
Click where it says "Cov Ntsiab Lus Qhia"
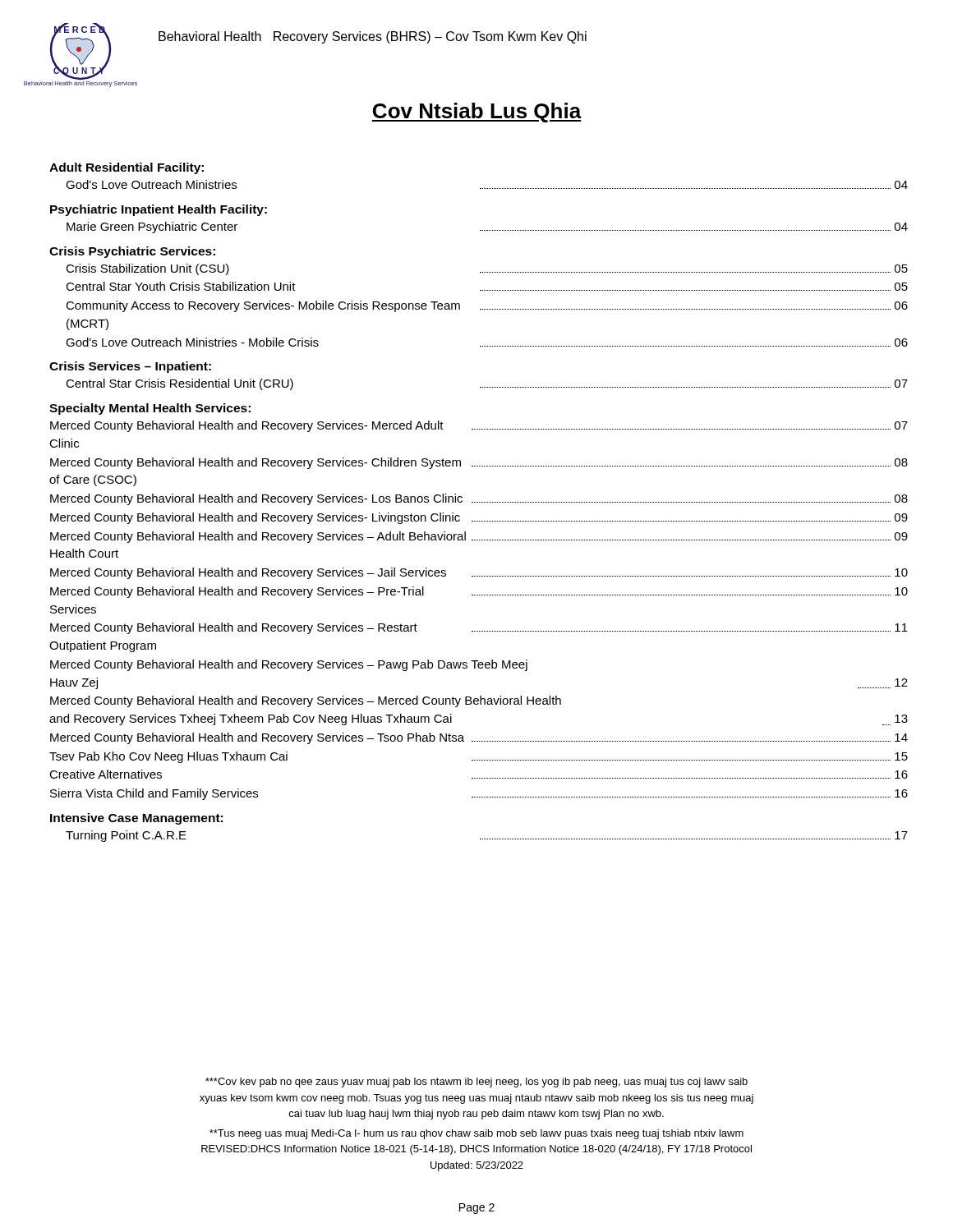pyautogui.click(x=476, y=111)
